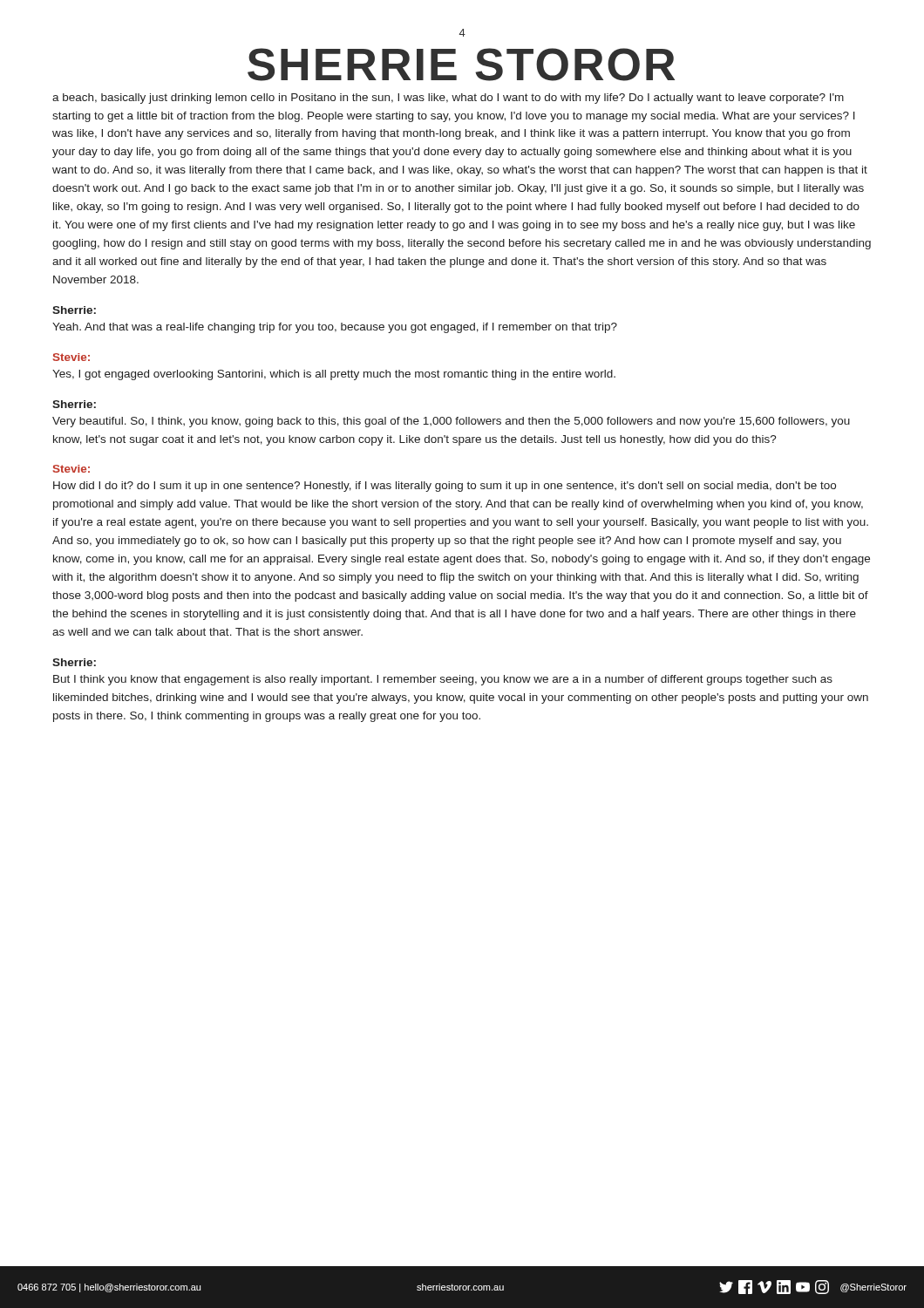Select the text block containing "Yeah. And that was a real-life changing"
Screen dimensions: 1308x924
335,326
